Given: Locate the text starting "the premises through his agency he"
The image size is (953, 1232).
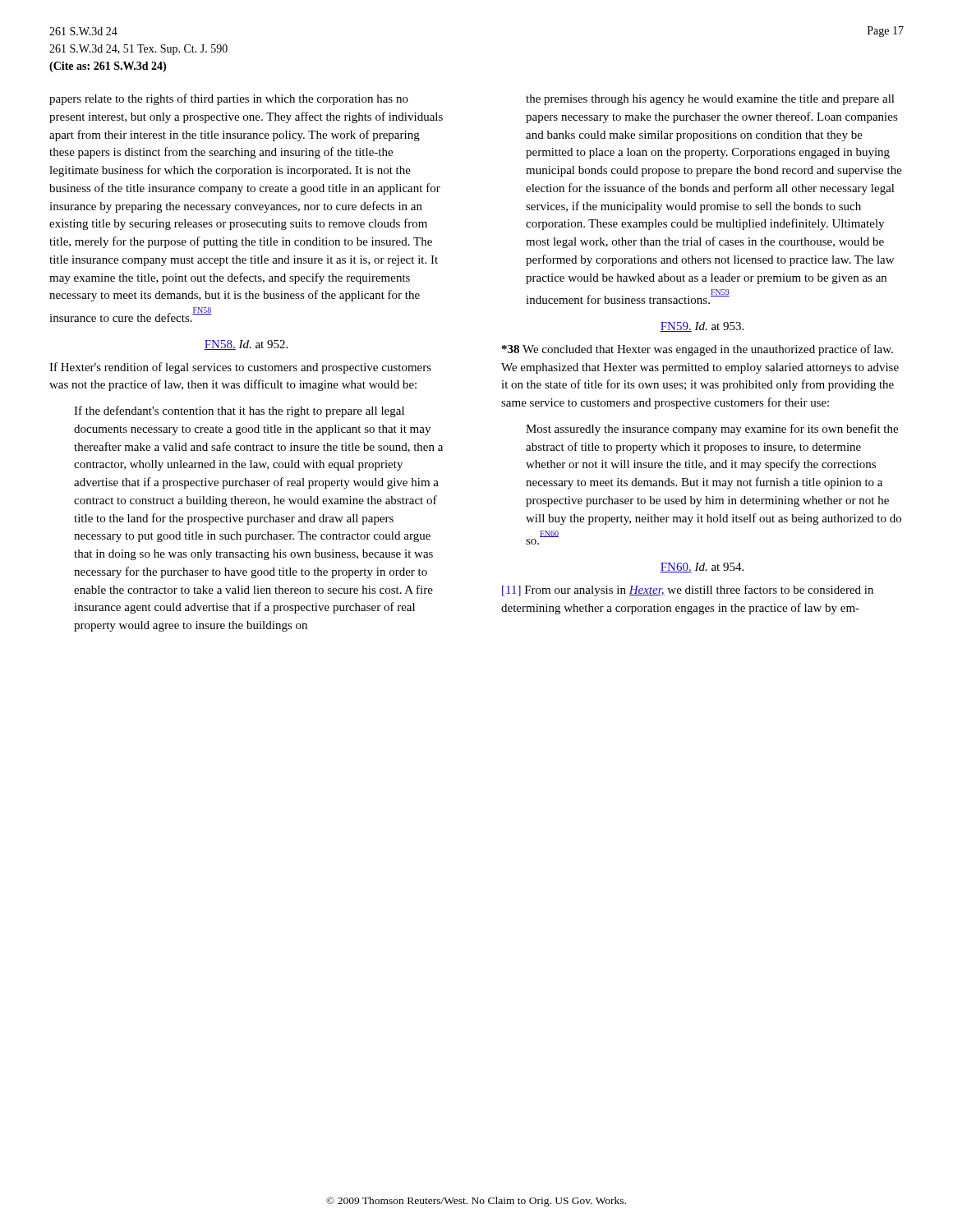Looking at the screenshot, I should [715, 200].
